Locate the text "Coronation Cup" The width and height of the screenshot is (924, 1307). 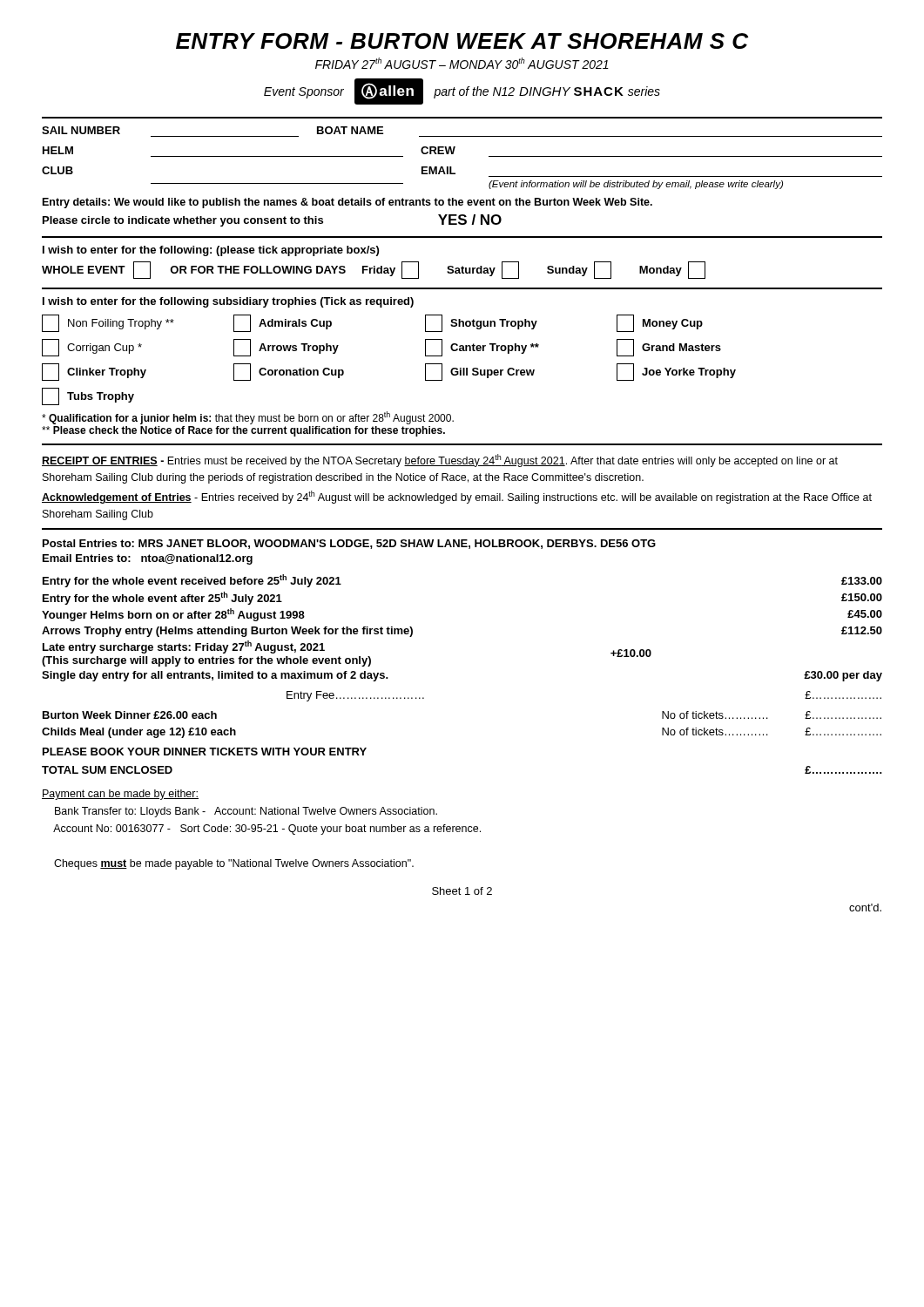click(x=289, y=372)
